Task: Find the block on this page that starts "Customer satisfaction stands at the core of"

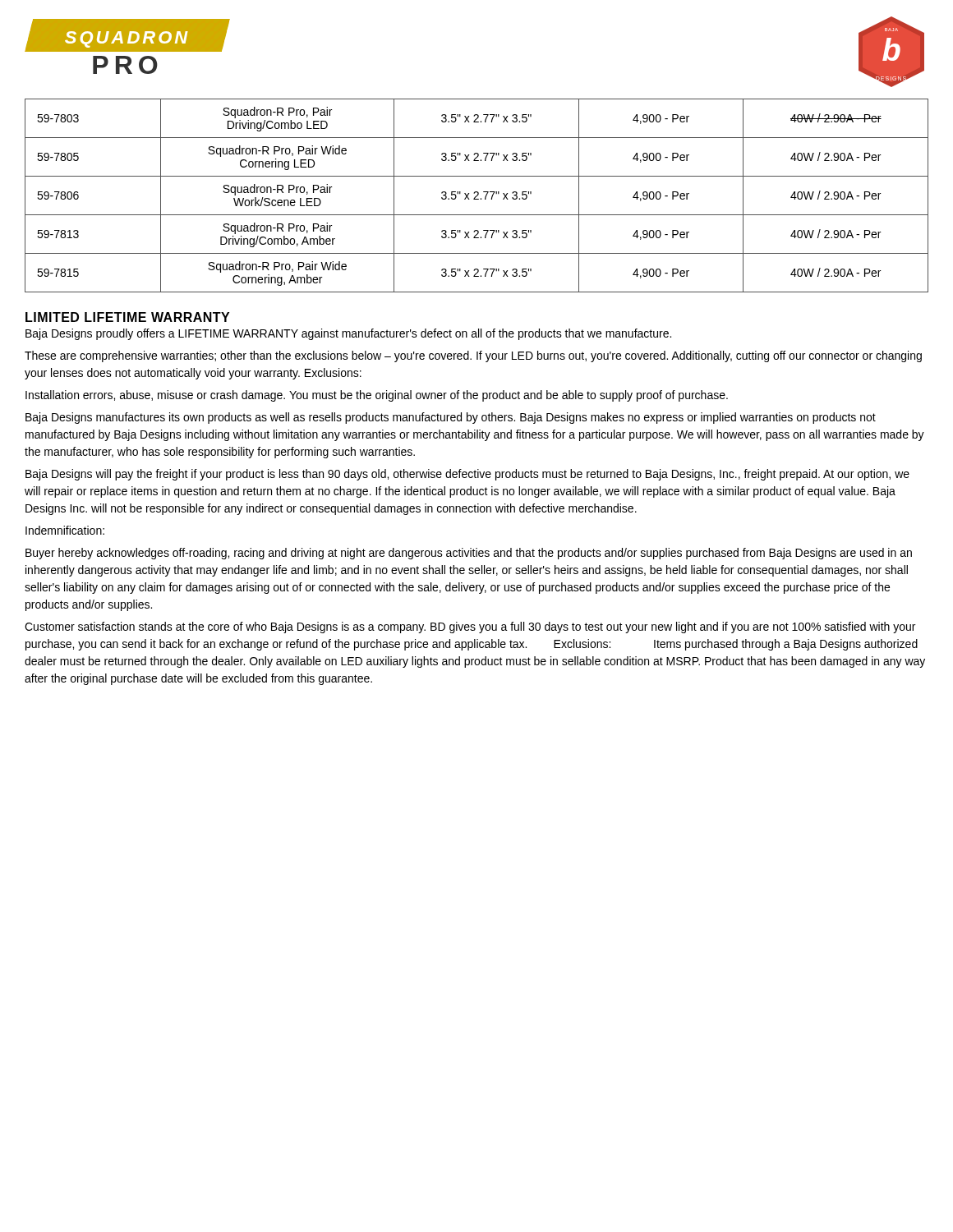Action: click(x=476, y=653)
